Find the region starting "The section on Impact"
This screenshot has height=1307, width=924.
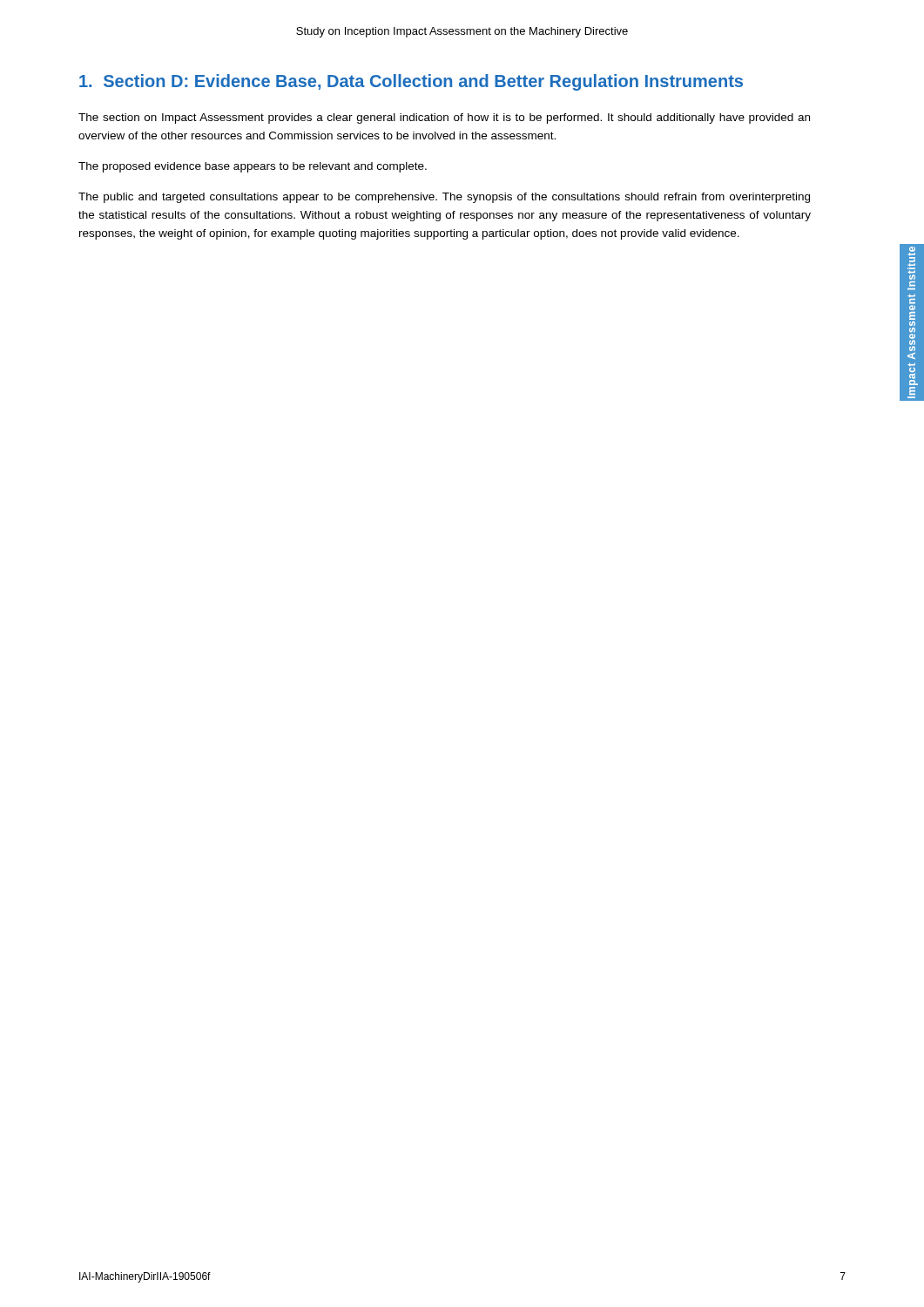click(445, 126)
